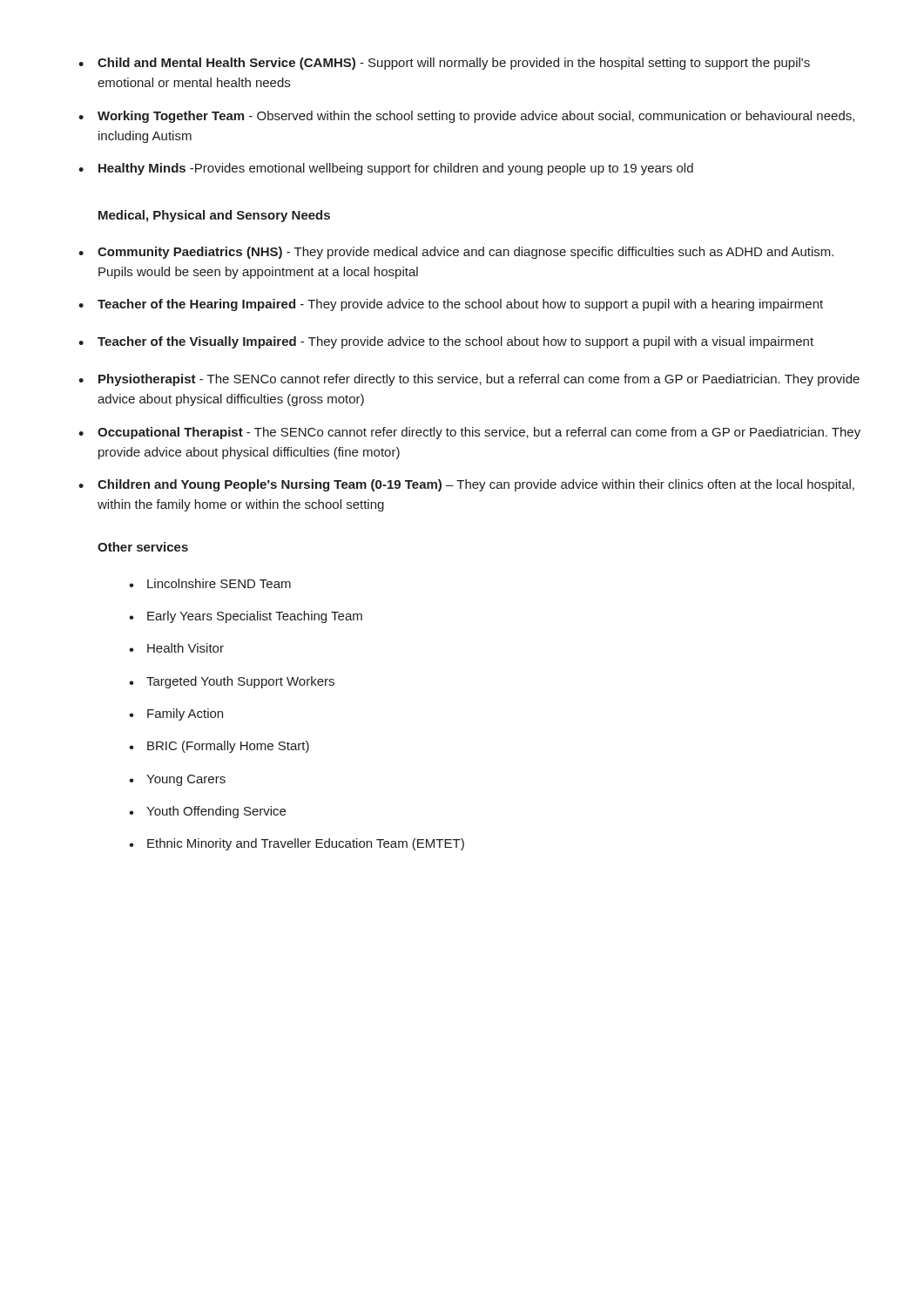924x1307 pixels.
Task: Select the block starting "• BRIC (Formally"
Action: [219, 747]
